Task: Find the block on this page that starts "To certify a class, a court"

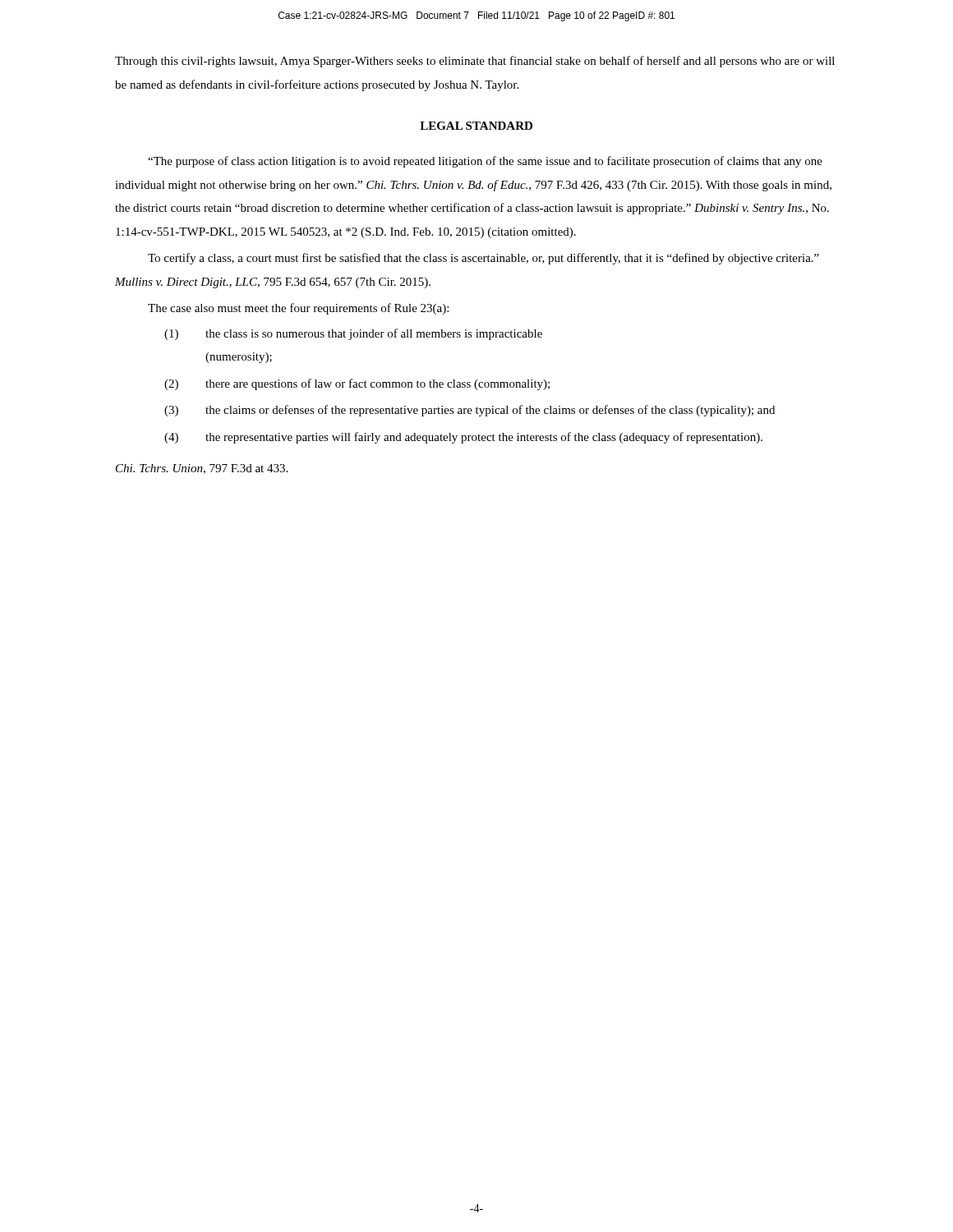Action: pos(467,270)
